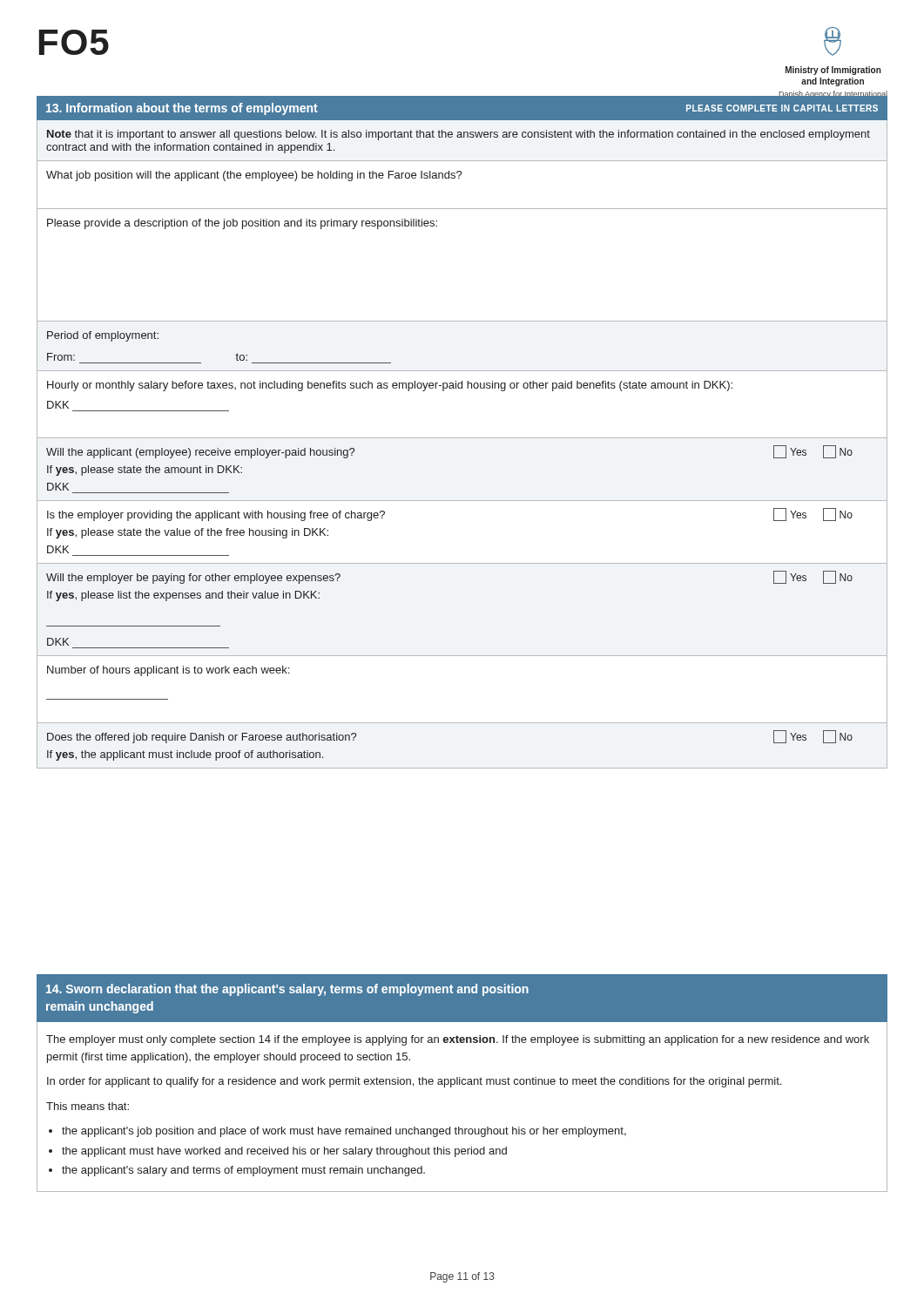Image resolution: width=924 pixels, height=1307 pixels.
Task: Find the text block that reads "Is the employer providing"
Action: click(x=215, y=515)
